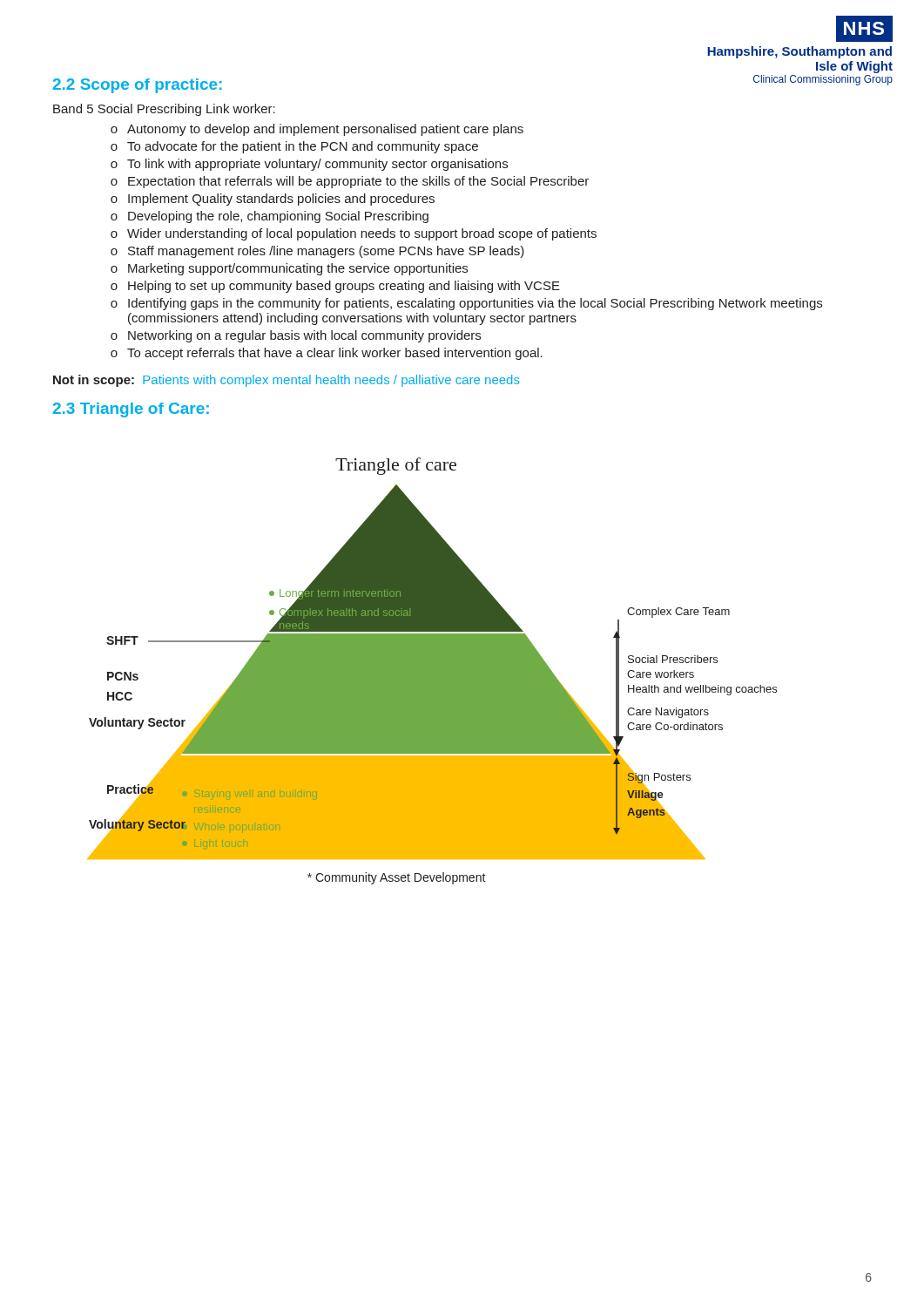
Task: Navigate to the text block starting "oIdentifying gaps in the community"
Action: pyautogui.click(x=488, y=310)
